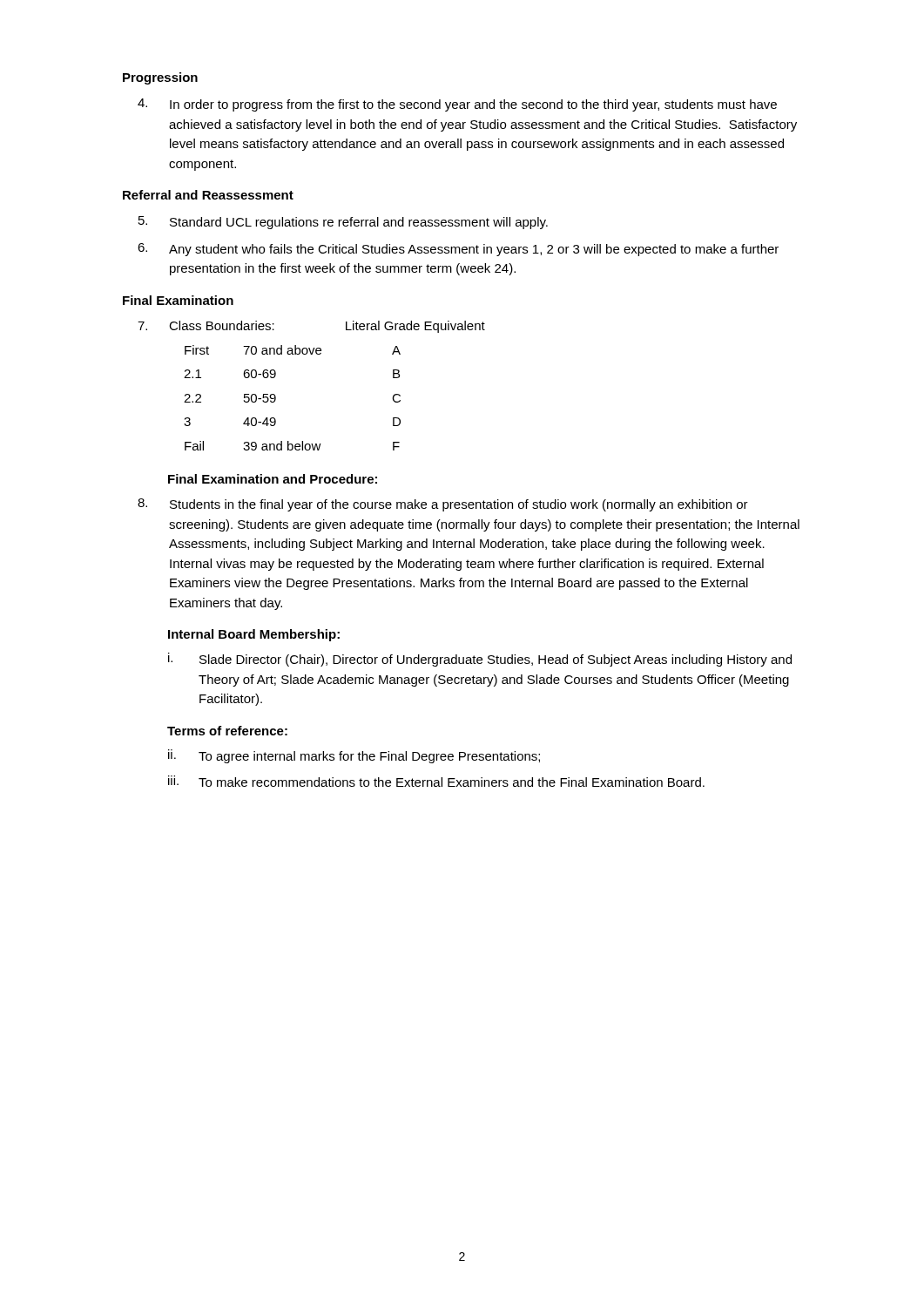Select the text starting "8. Students in the"

click(x=470, y=554)
